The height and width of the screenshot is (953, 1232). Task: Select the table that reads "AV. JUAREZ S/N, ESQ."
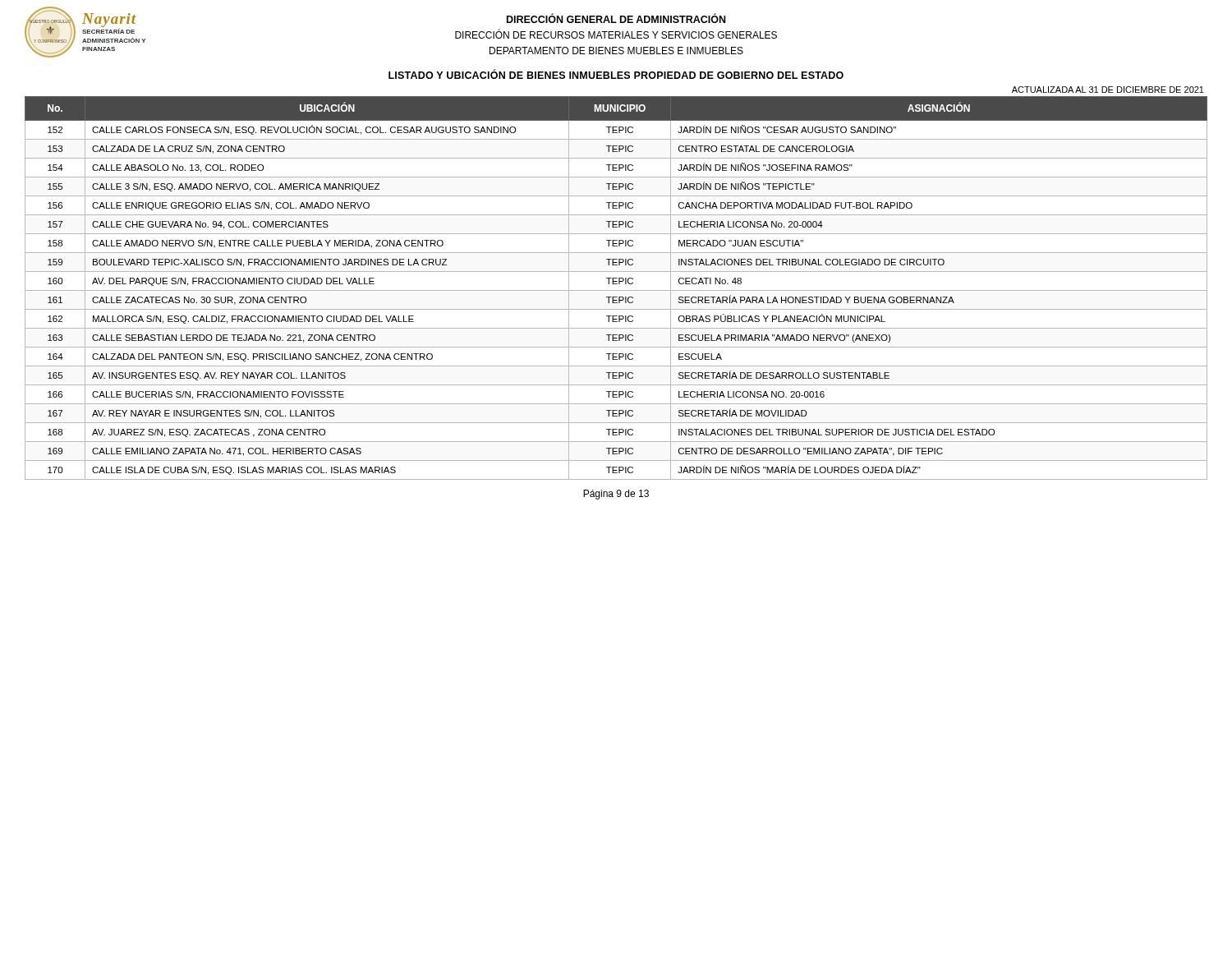point(616,288)
